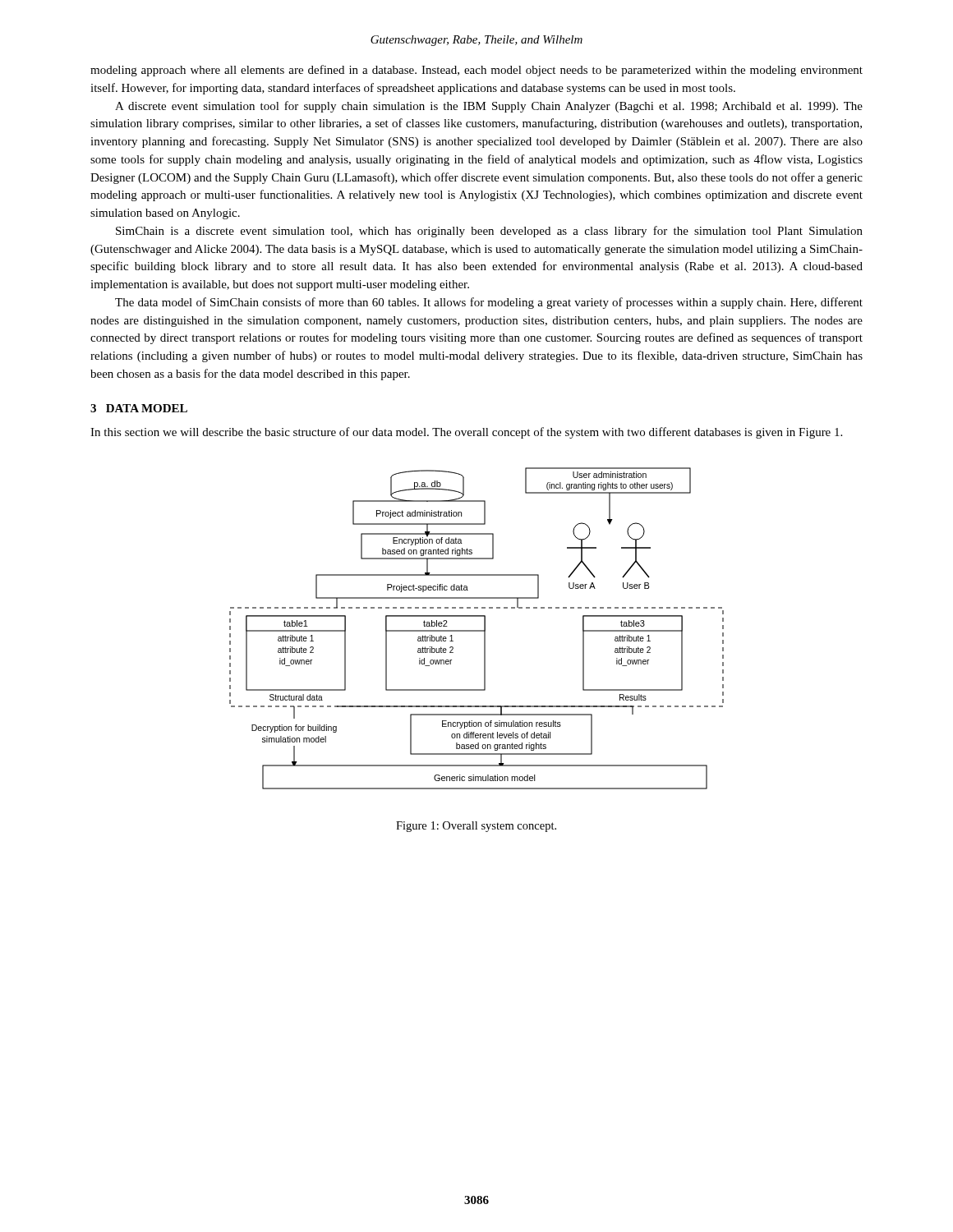Click the passage that begins "The data model"

pos(476,338)
